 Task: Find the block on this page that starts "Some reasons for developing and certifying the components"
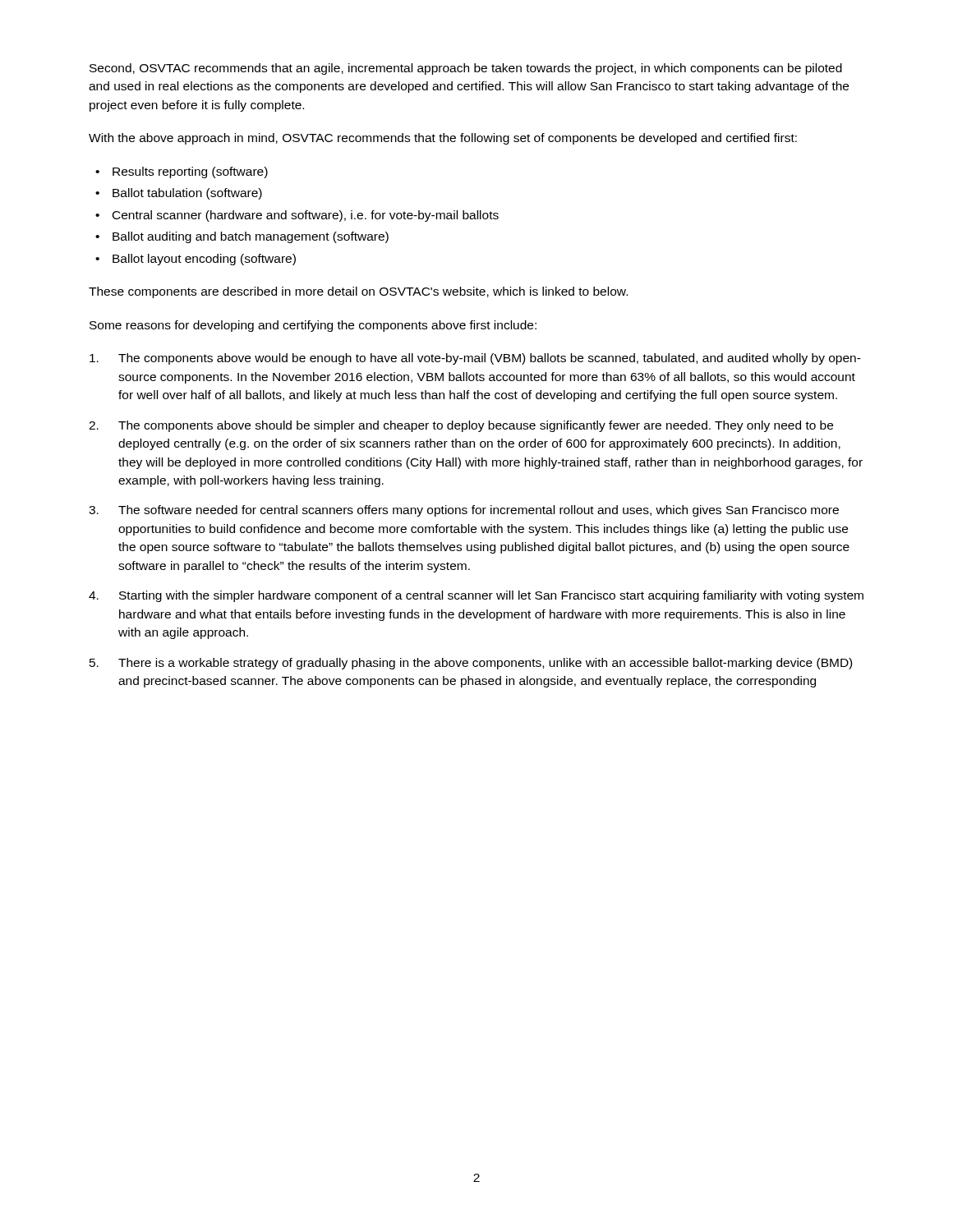pos(313,325)
